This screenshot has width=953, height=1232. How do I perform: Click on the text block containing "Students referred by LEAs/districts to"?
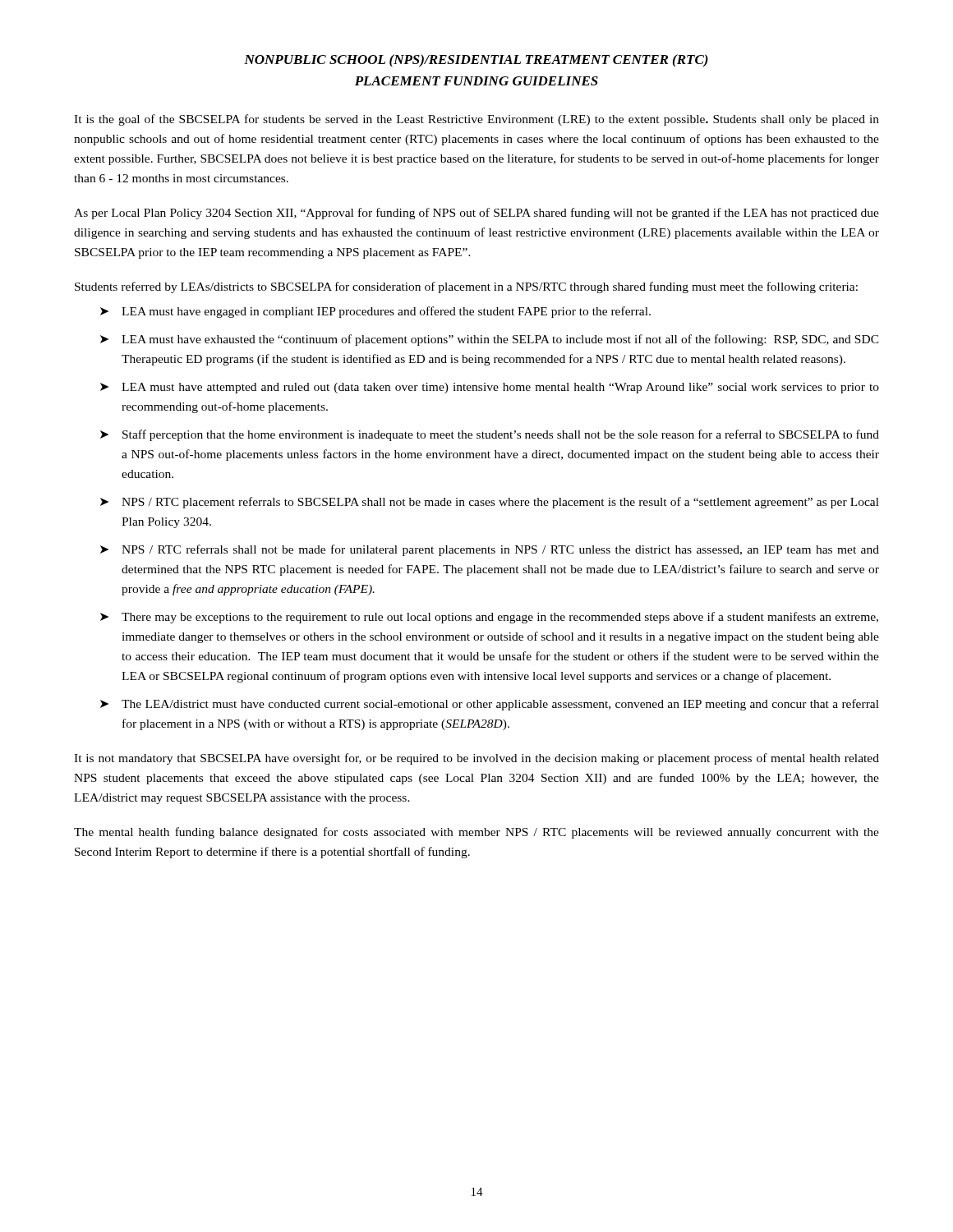tap(466, 286)
